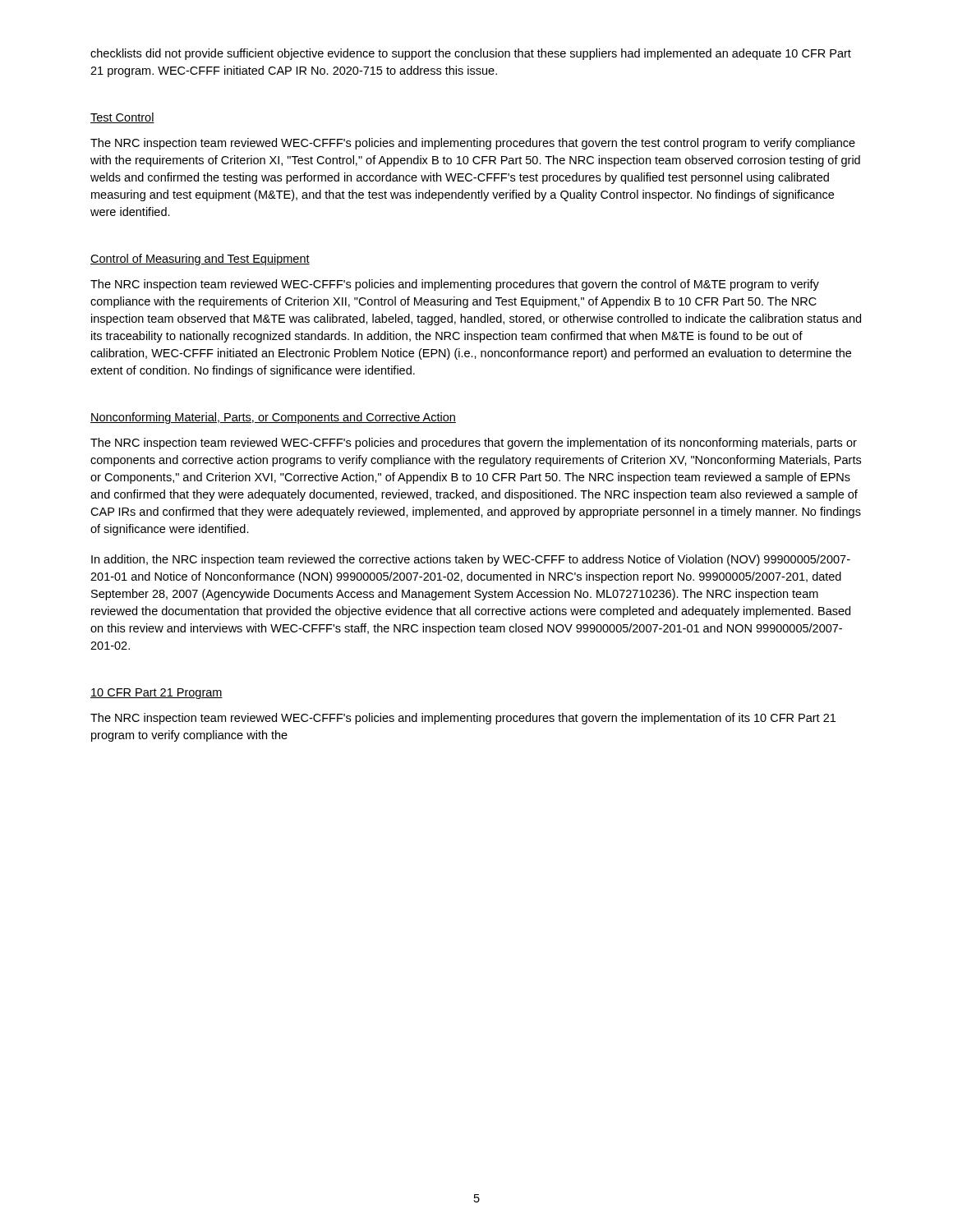Click where it says "10 CFR Part 21 Program"
This screenshot has width=953, height=1232.
156,693
